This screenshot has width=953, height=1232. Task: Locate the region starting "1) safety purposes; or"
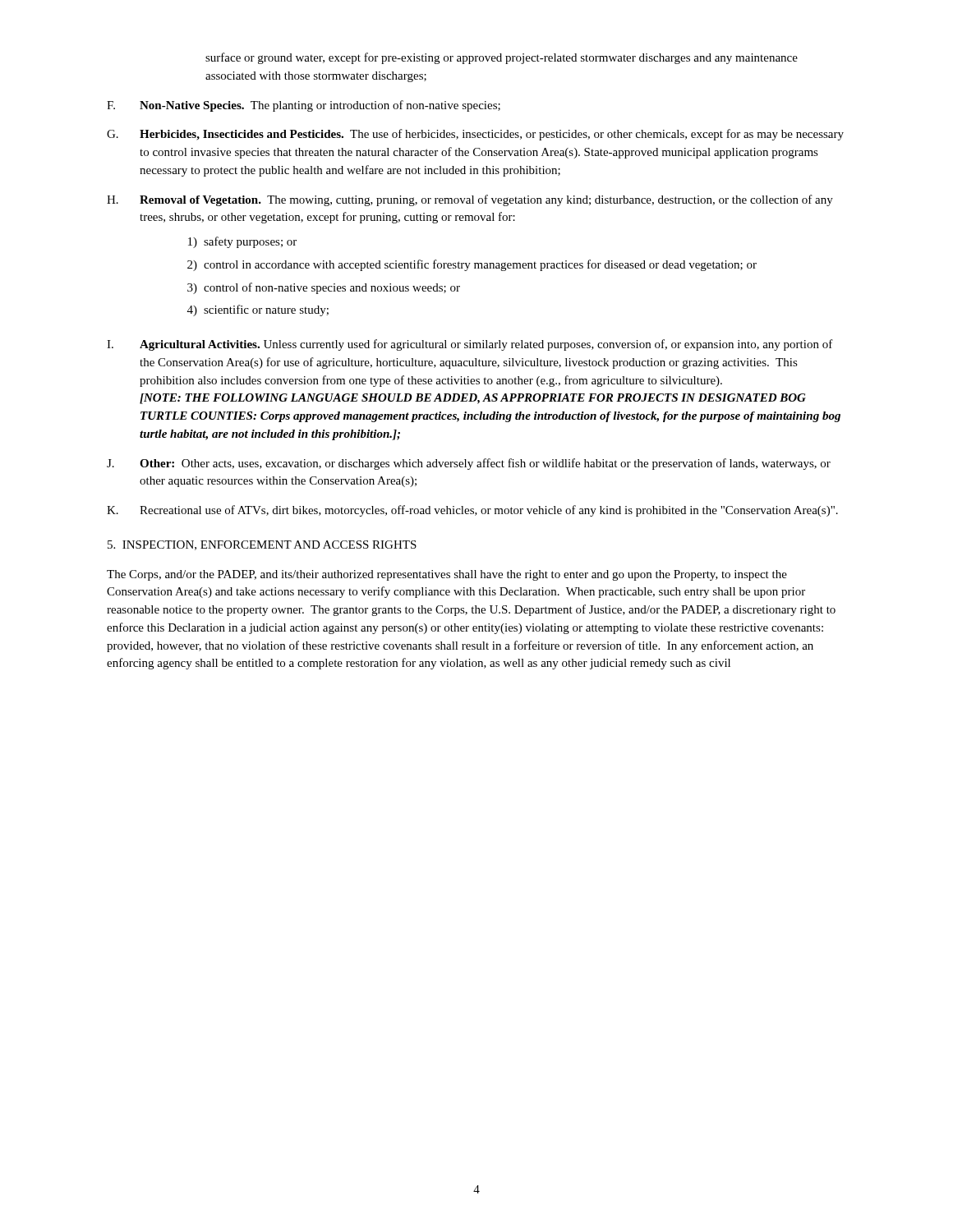point(242,242)
